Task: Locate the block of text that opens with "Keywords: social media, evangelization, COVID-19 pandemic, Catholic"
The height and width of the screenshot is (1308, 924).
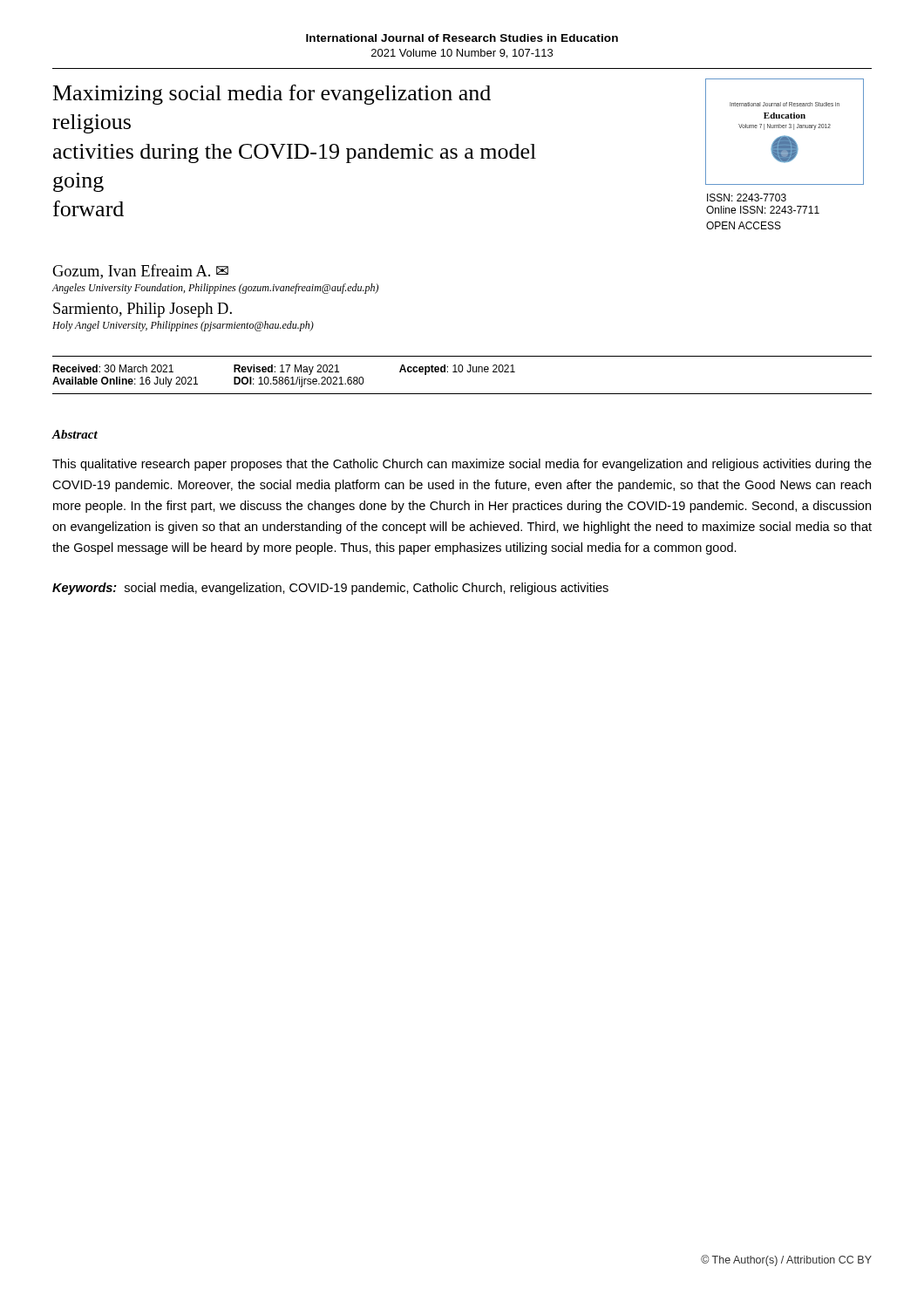Action: tap(331, 587)
